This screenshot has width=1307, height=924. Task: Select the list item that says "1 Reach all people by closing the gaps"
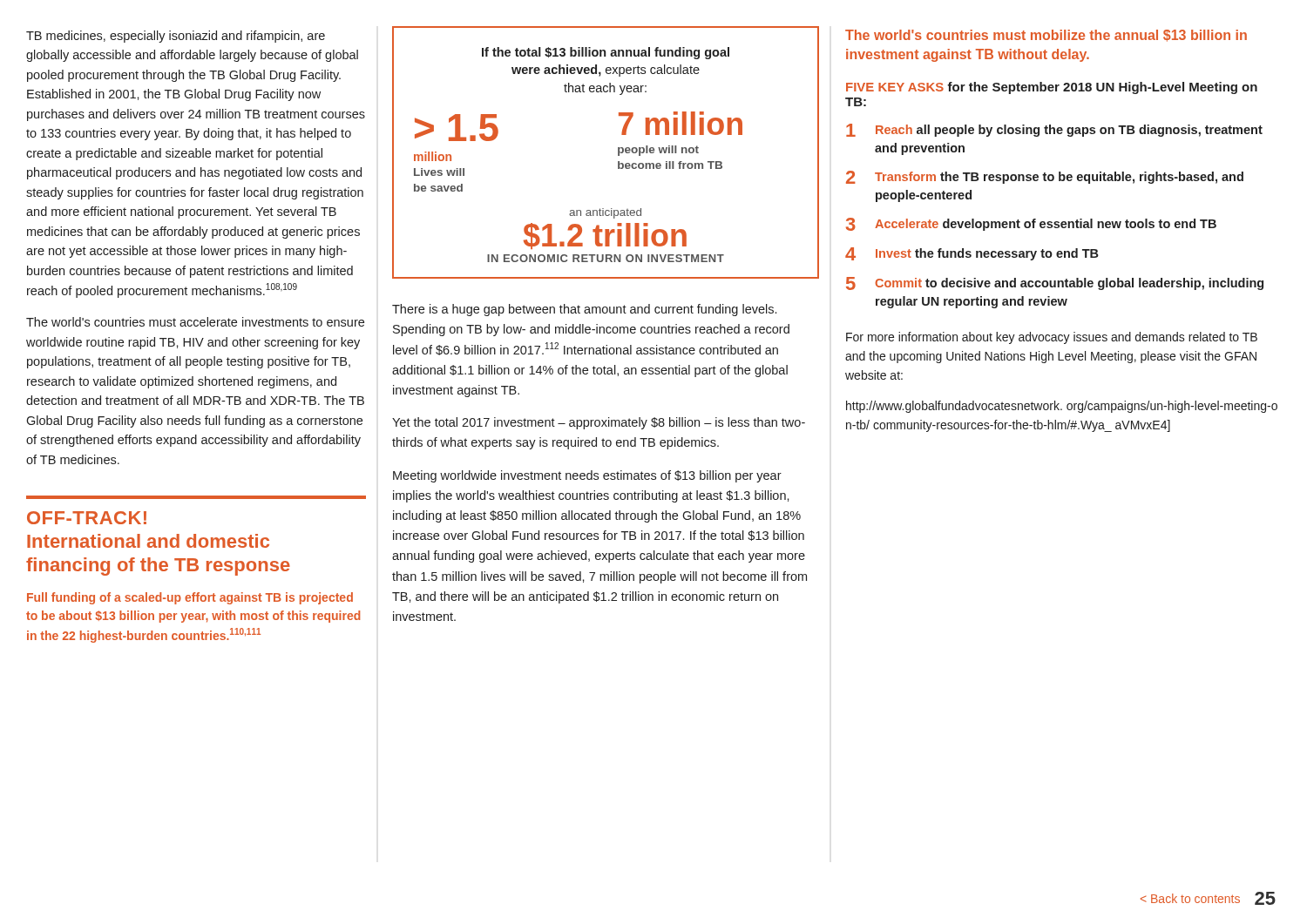pos(1063,140)
